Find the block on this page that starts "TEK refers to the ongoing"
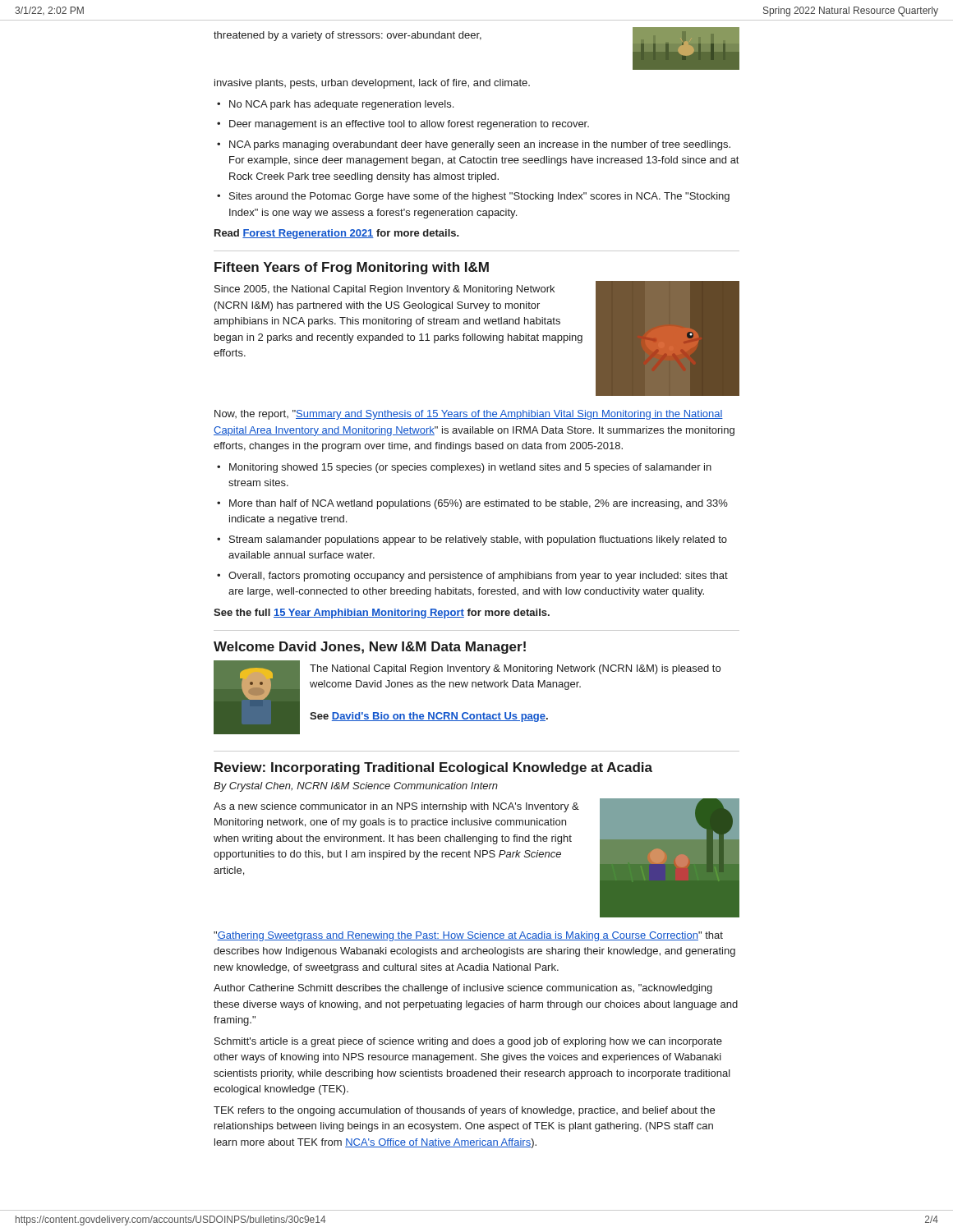The image size is (953, 1232). tap(464, 1126)
